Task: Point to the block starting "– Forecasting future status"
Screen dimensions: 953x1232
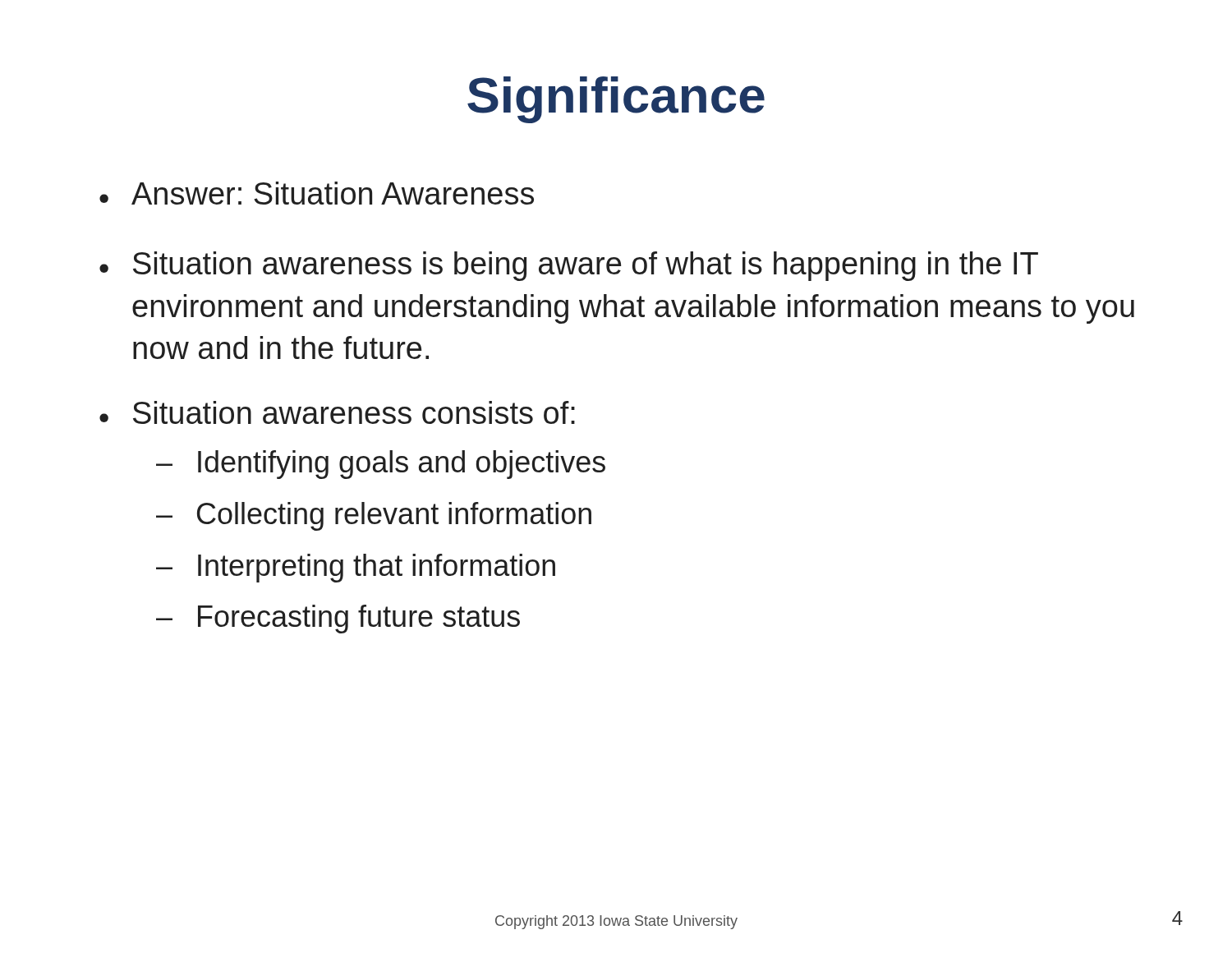Action: pyautogui.click(x=338, y=619)
